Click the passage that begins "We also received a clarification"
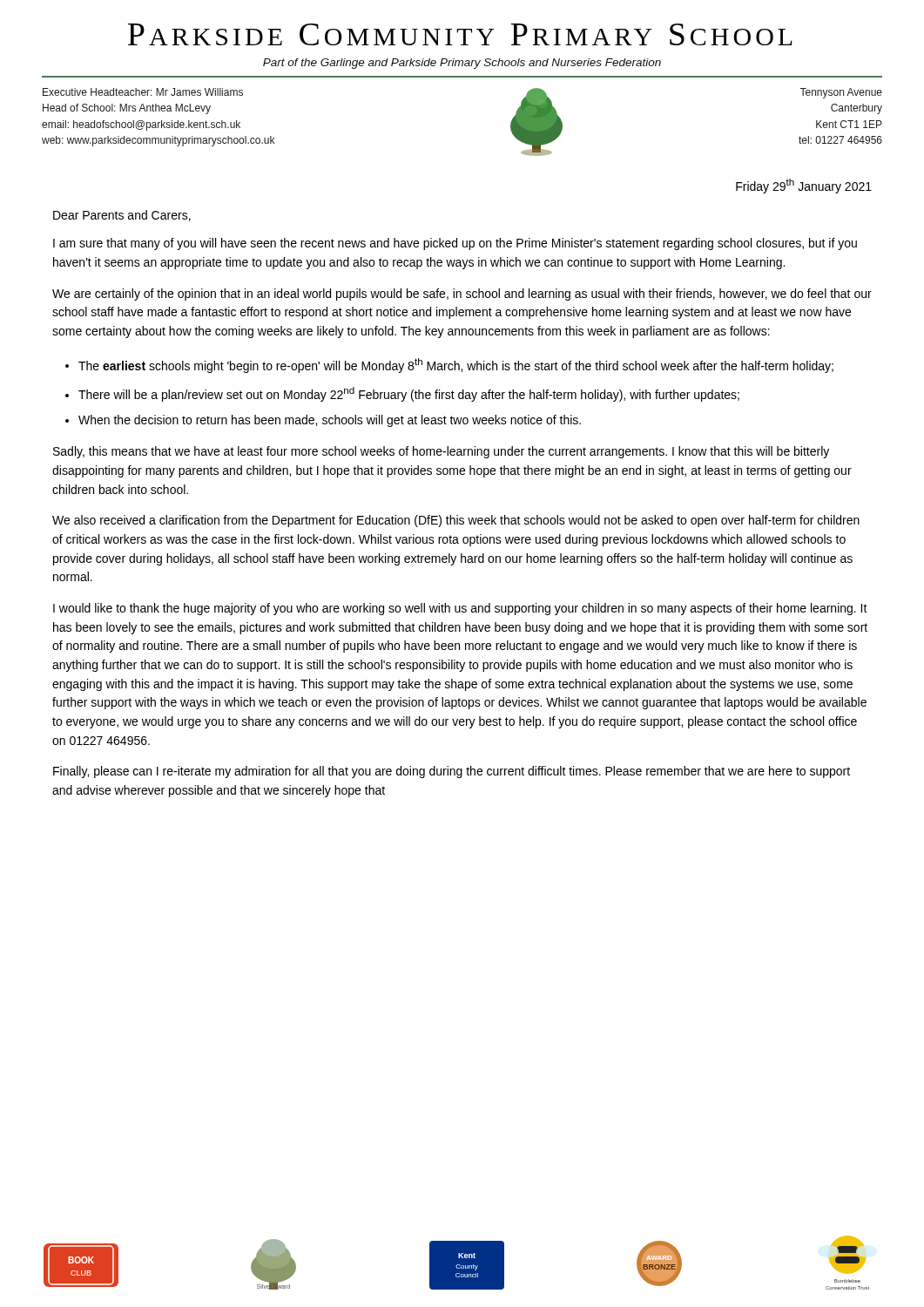The width and height of the screenshot is (924, 1307). pyautogui.click(x=456, y=549)
